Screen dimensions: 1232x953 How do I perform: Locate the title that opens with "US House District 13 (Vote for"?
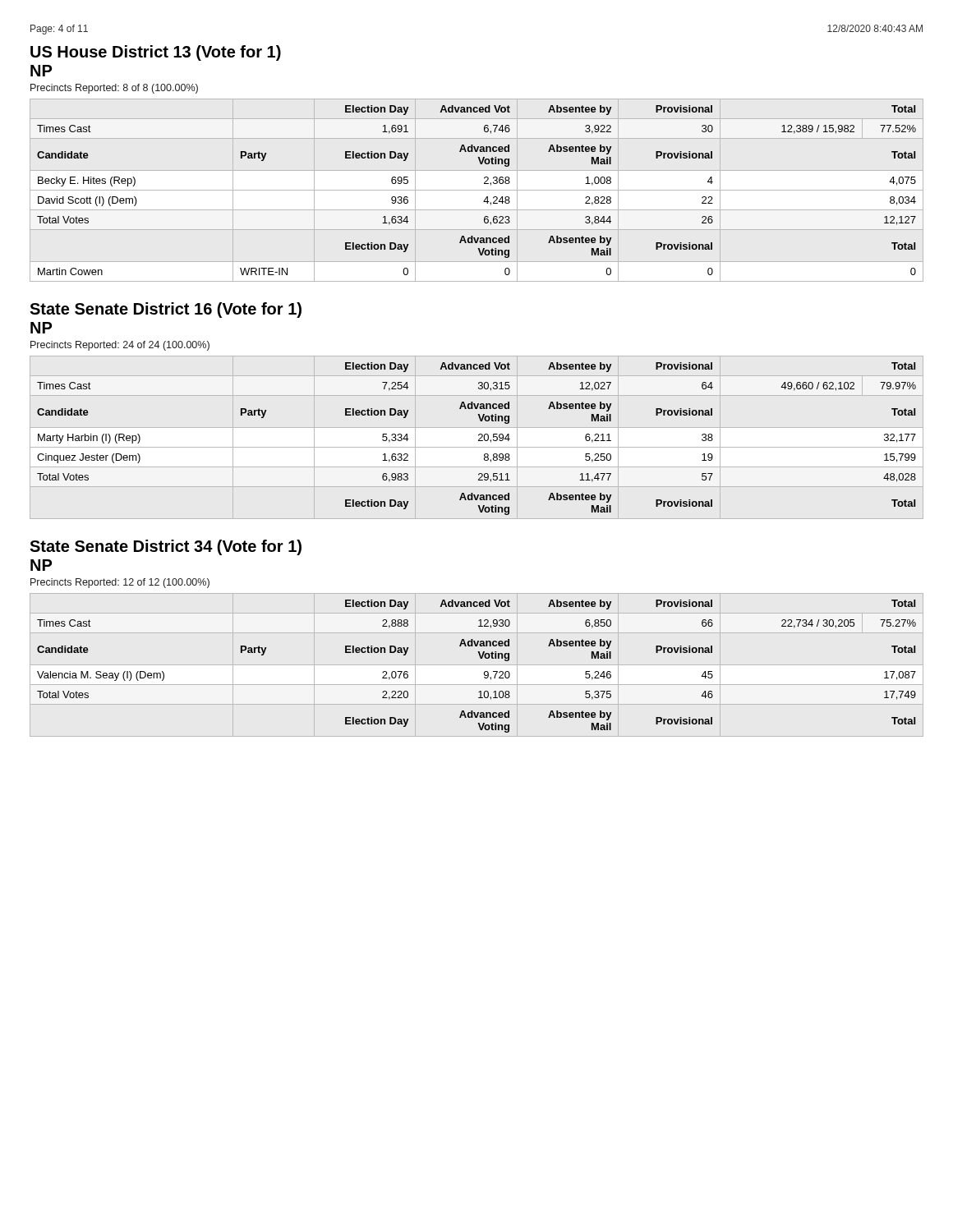click(155, 61)
